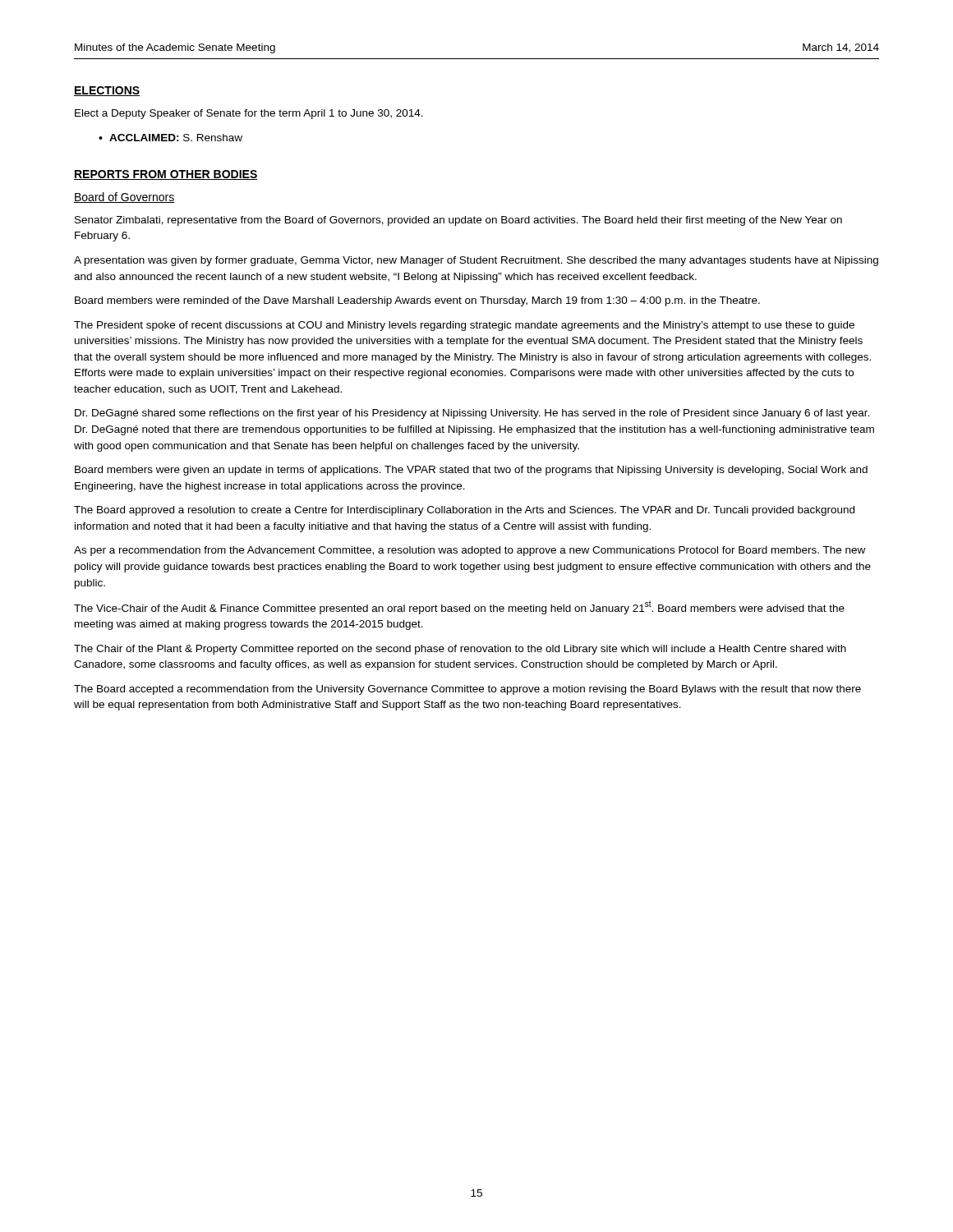The height and width of the screenshot is (1232, 953).
Task: Click on the text block starting "The President spoke of recent discussions at COU"
Action: 473,357
